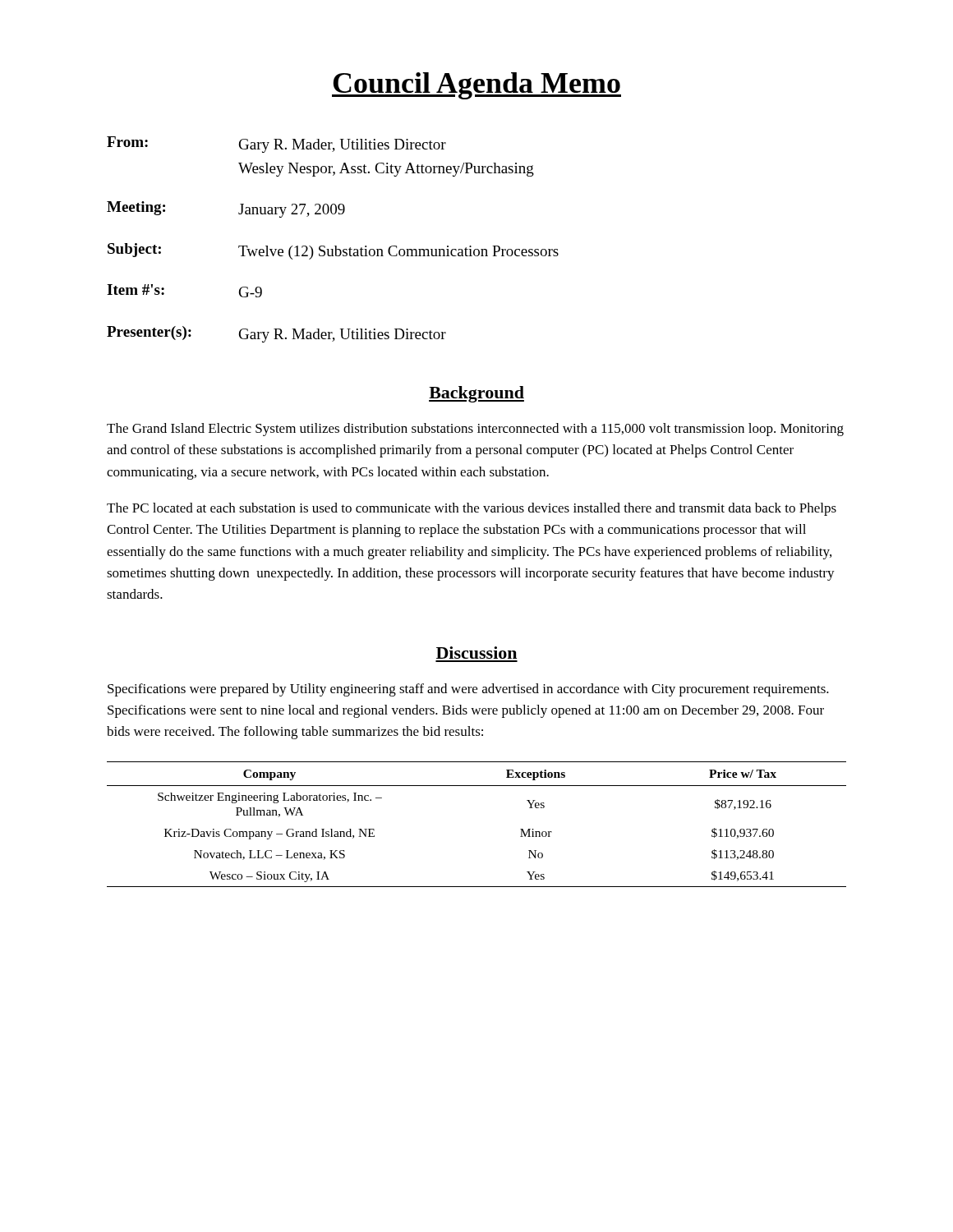Locate the text block that says "From: Gary R. Mader, Utilities DirectorWesley Nespor,"
Screen dimensions: 1232x953
320,156
